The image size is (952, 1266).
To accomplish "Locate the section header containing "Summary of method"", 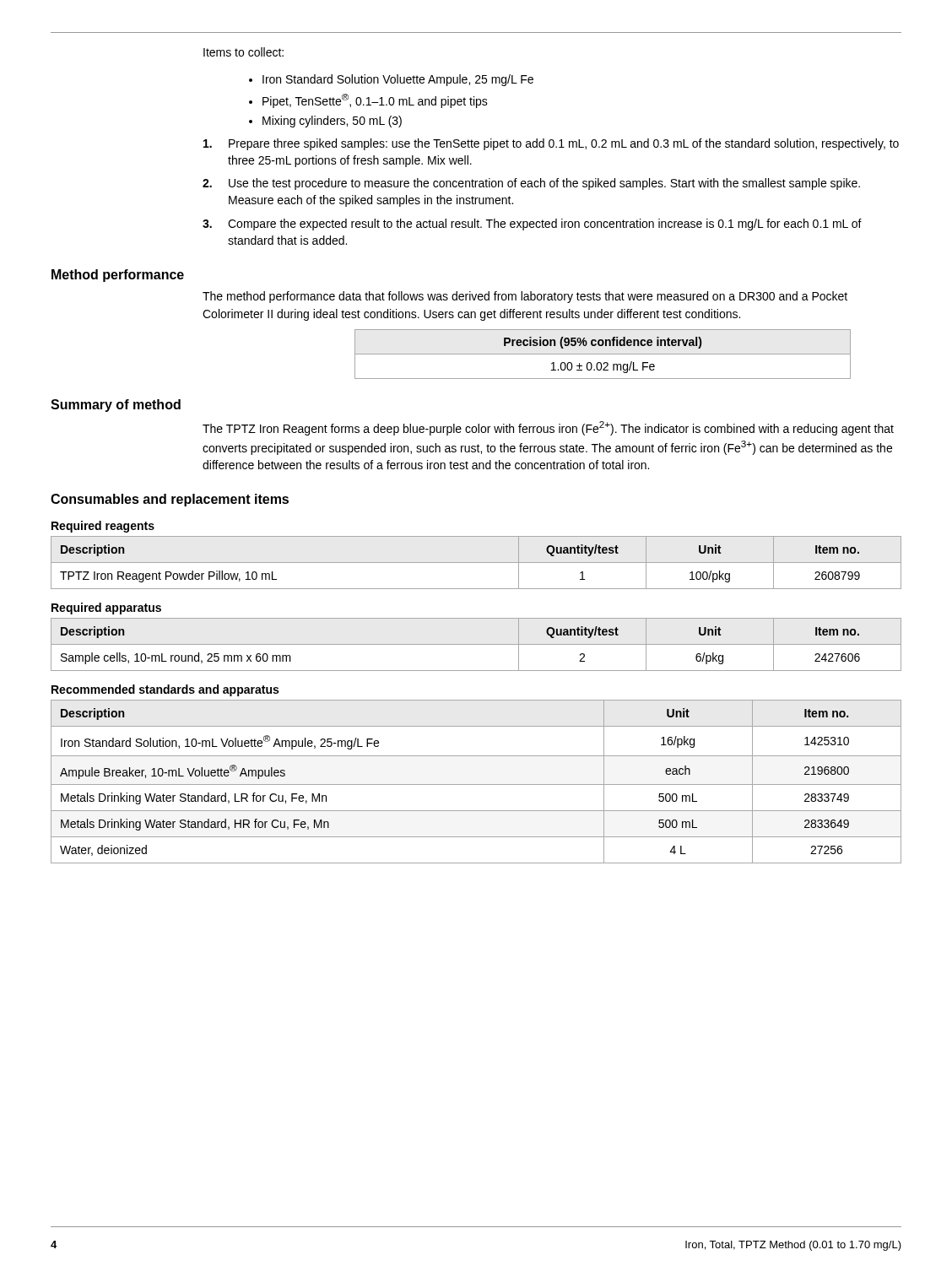I will 116,405.
